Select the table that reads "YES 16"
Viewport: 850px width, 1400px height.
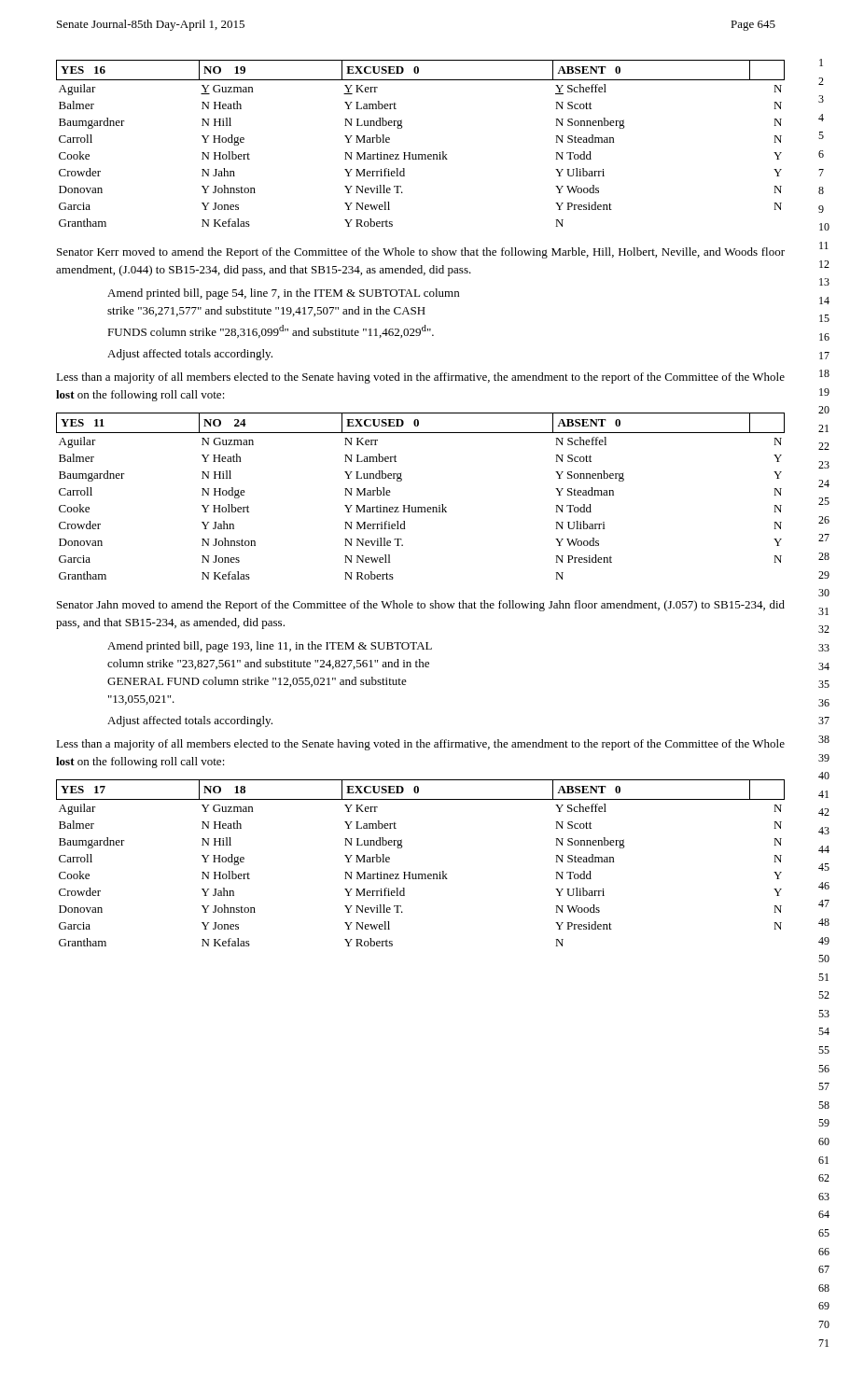pyautogui.click(x=420, y=146)
